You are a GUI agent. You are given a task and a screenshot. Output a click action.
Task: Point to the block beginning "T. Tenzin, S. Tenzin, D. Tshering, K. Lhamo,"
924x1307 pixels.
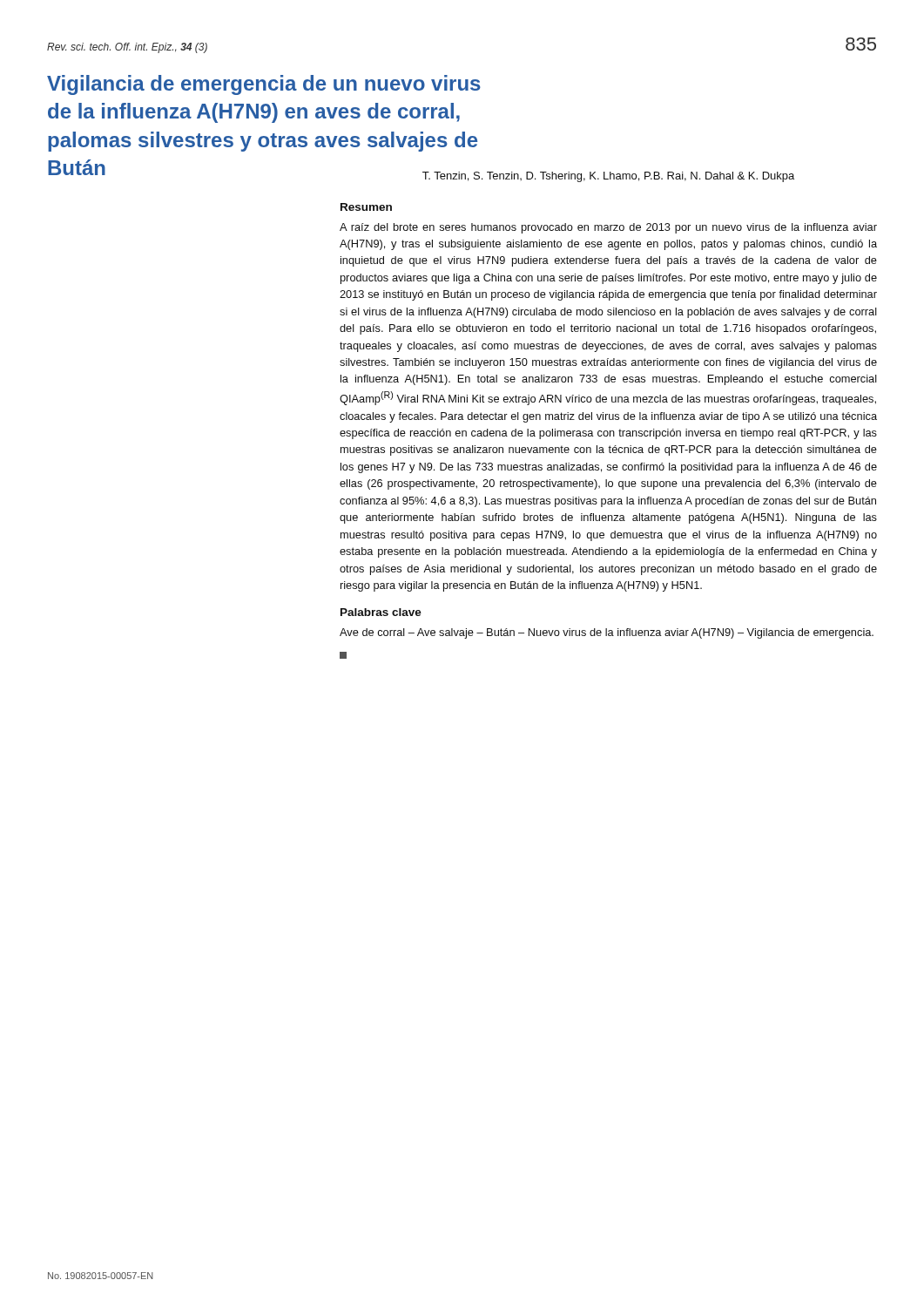(x=608, y=176)
